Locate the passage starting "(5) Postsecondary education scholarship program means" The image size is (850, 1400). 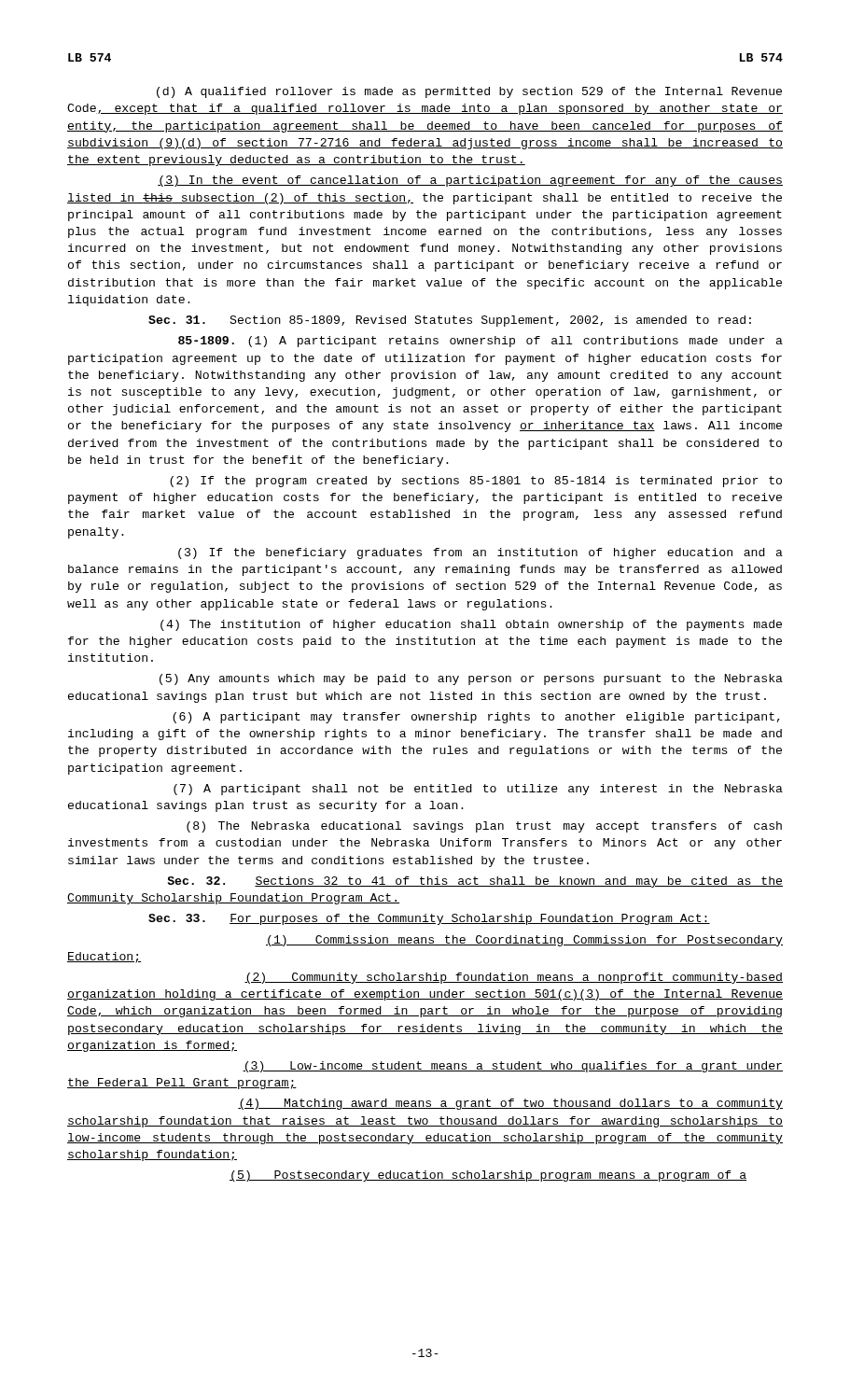coord(407,1176)
